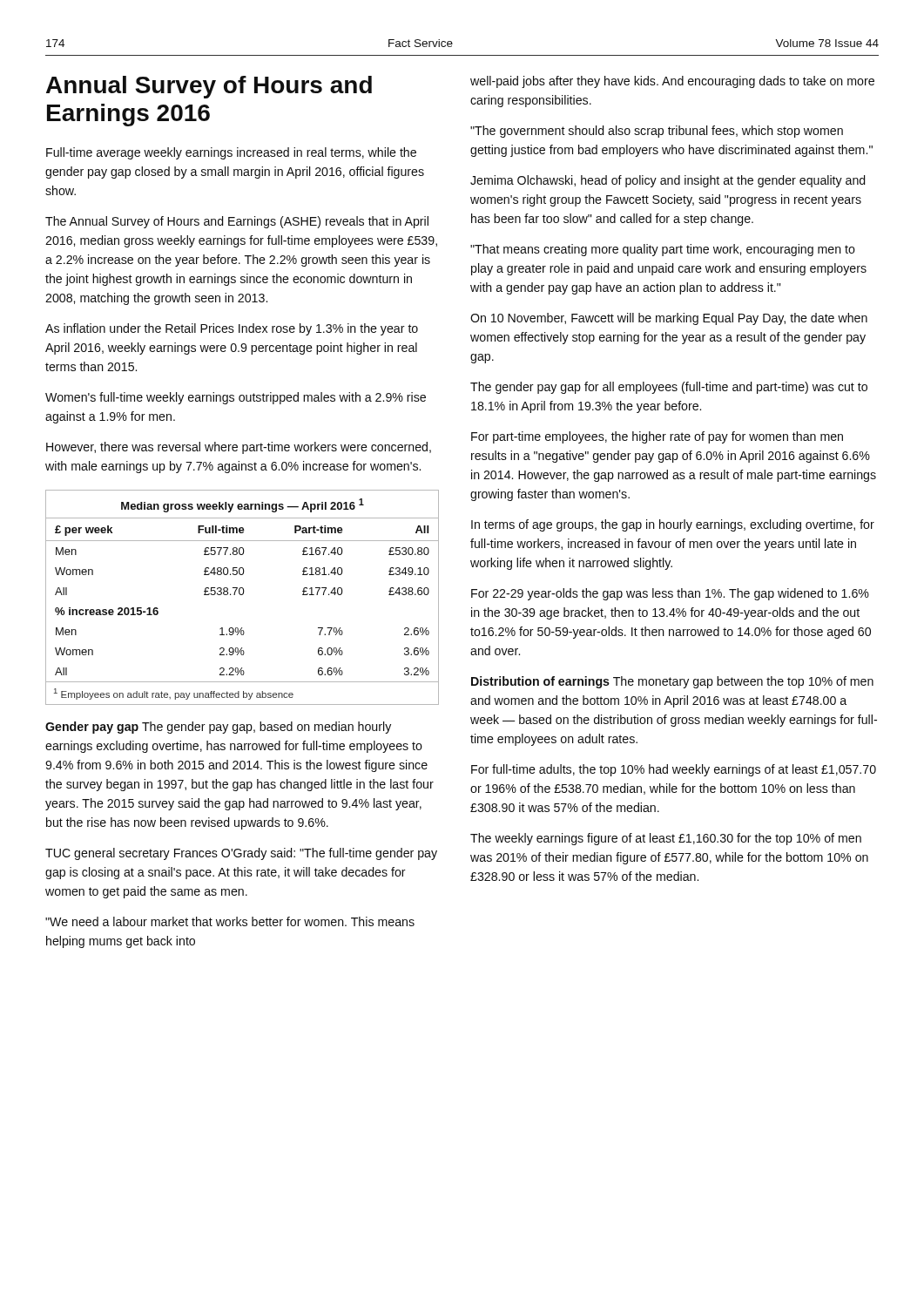
Task: Select the text block starting ""The government should also"
Action: (672, 140)
